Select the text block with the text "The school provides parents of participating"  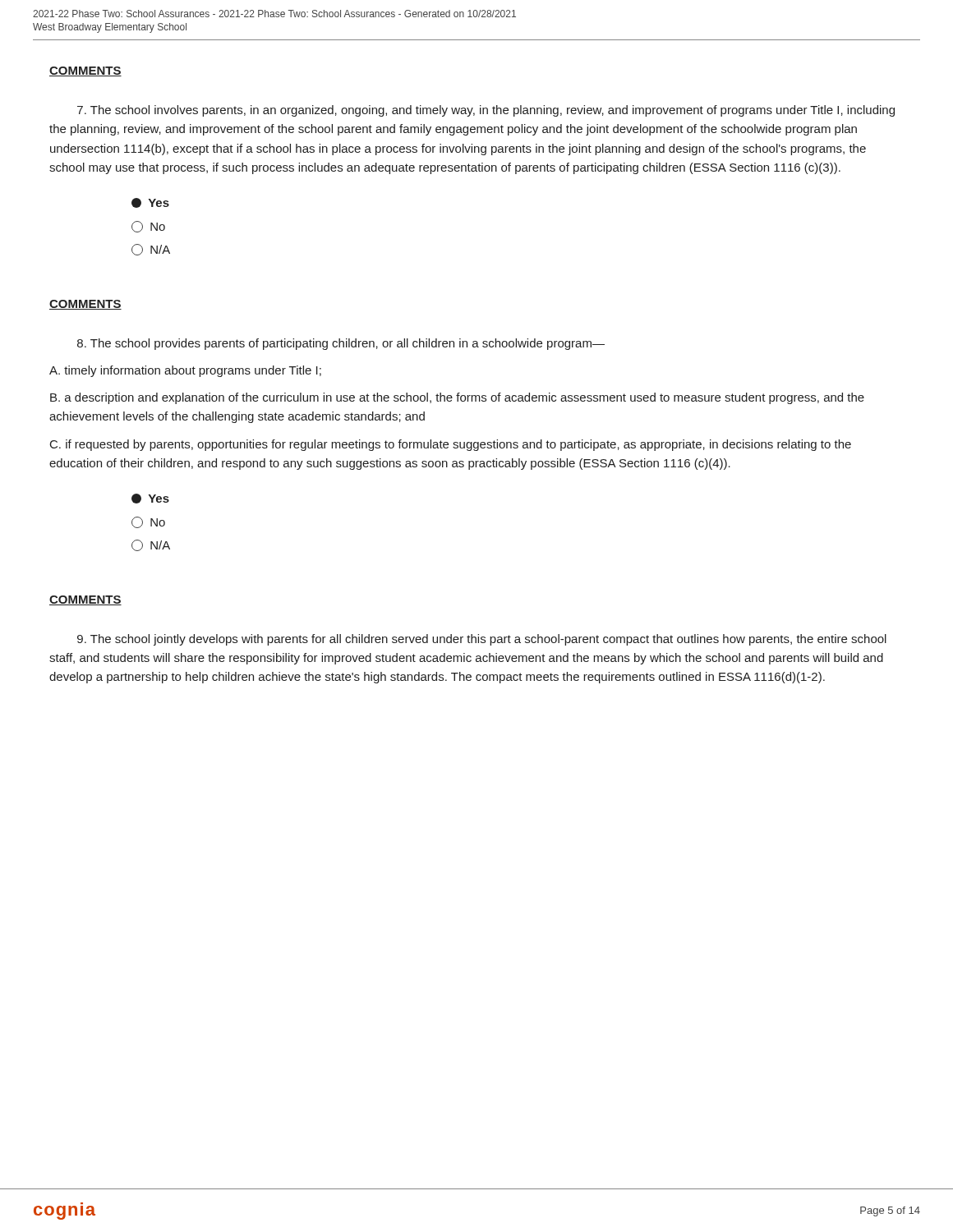(476, 343)
